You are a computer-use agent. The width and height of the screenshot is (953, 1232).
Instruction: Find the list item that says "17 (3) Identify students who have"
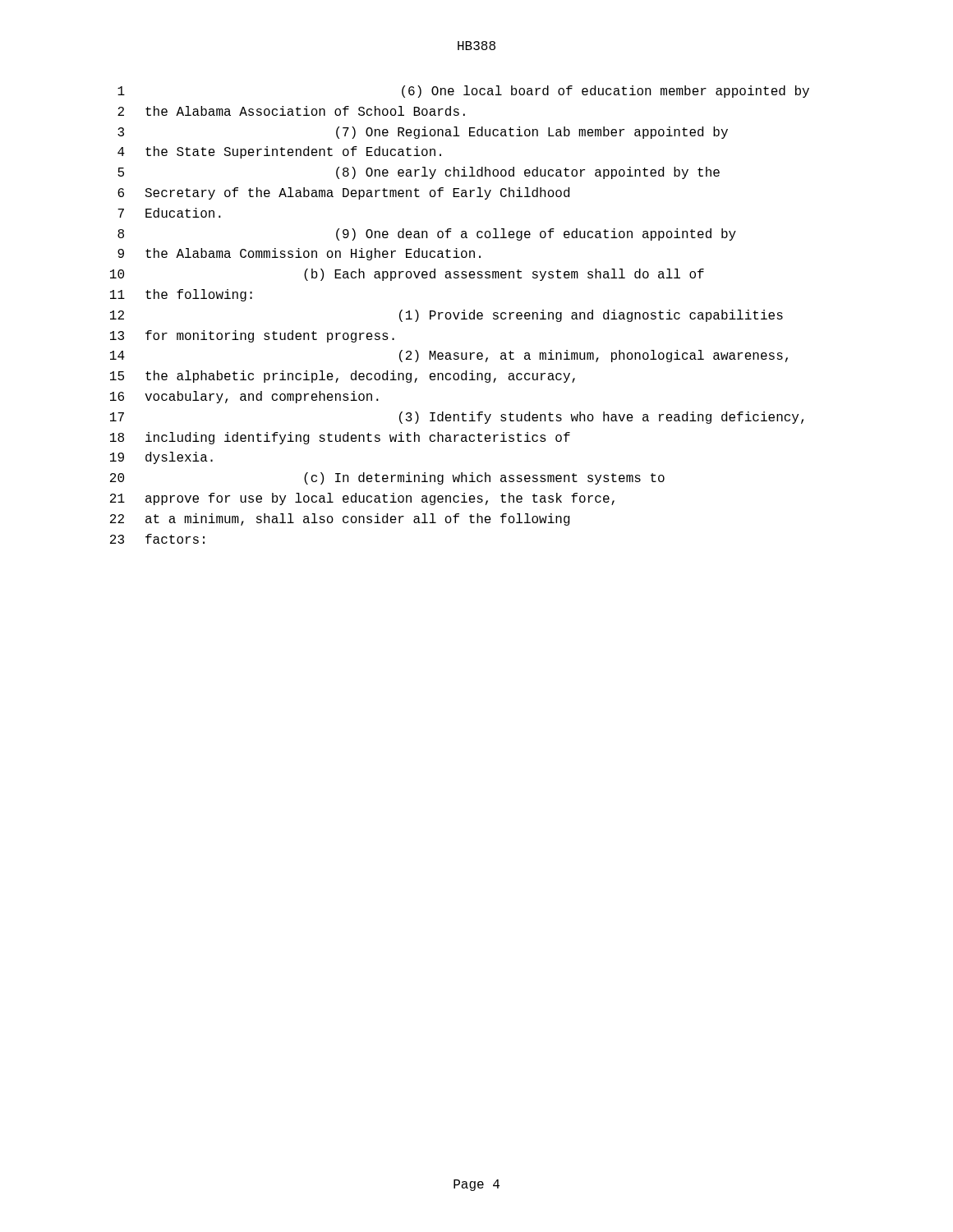pyautogui.click(x=485, y=418)
